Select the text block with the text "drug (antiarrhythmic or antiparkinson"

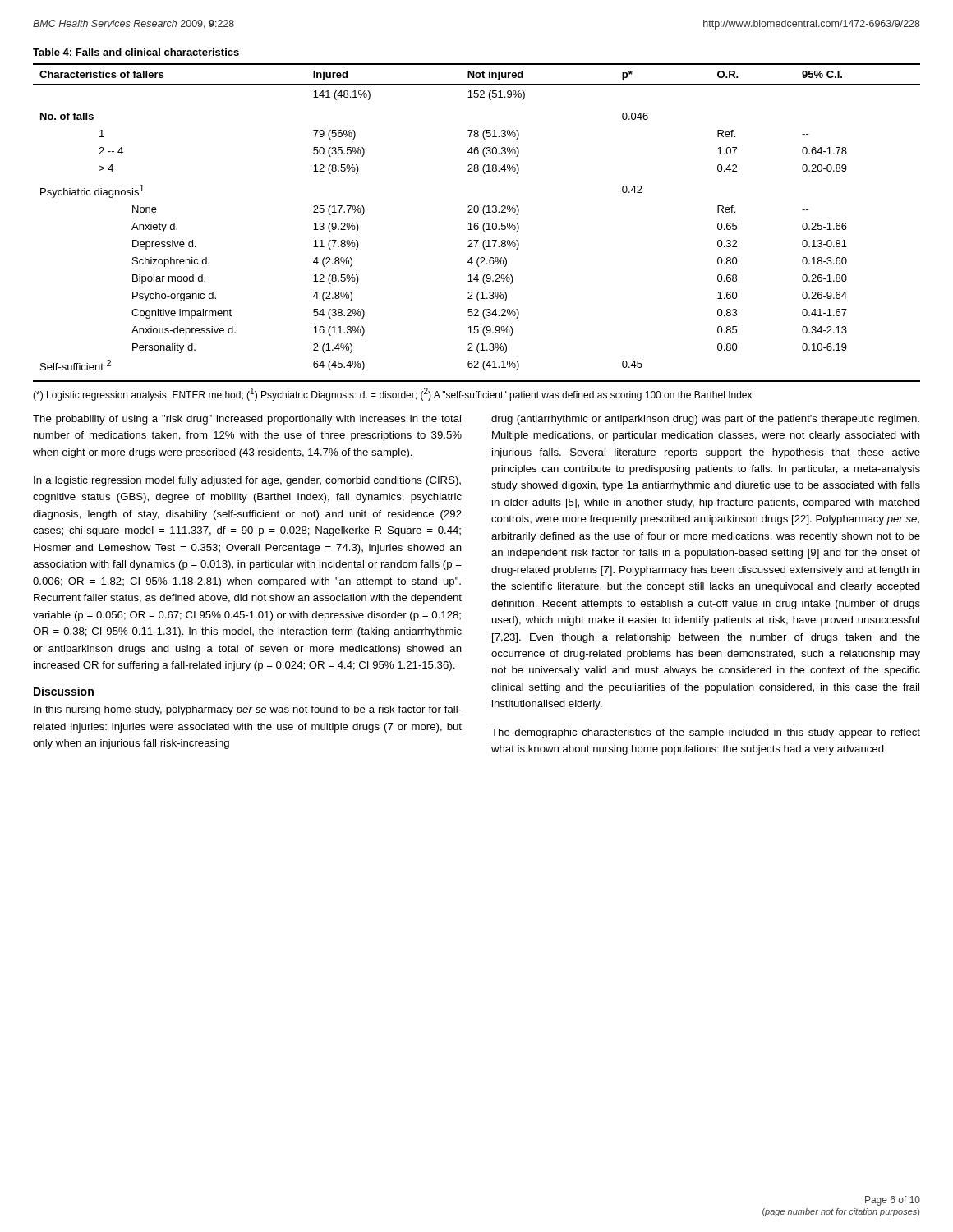pyautogui.click(x=706, y=561)
